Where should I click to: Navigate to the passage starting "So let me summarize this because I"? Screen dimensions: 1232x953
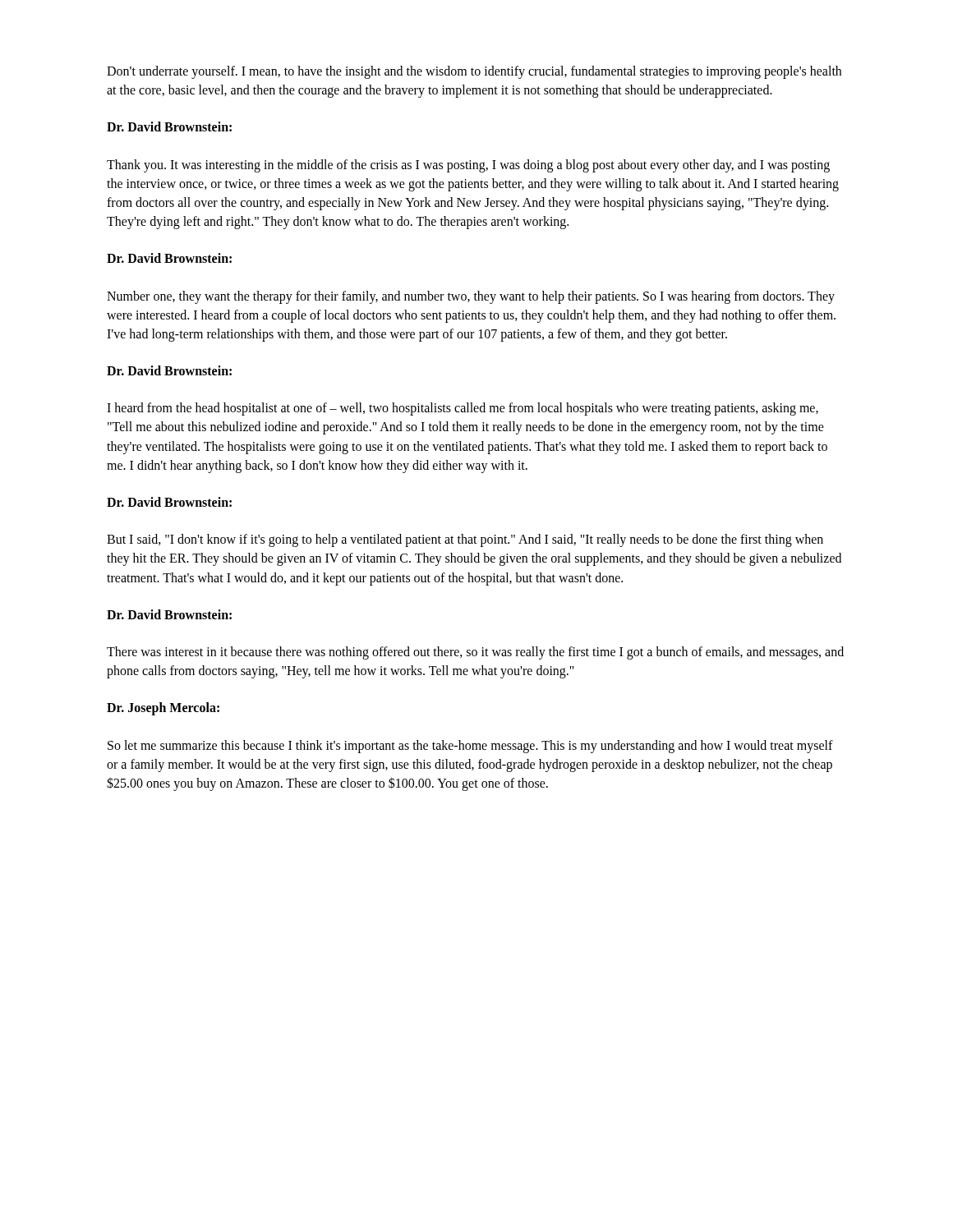[x=476, y=764]
